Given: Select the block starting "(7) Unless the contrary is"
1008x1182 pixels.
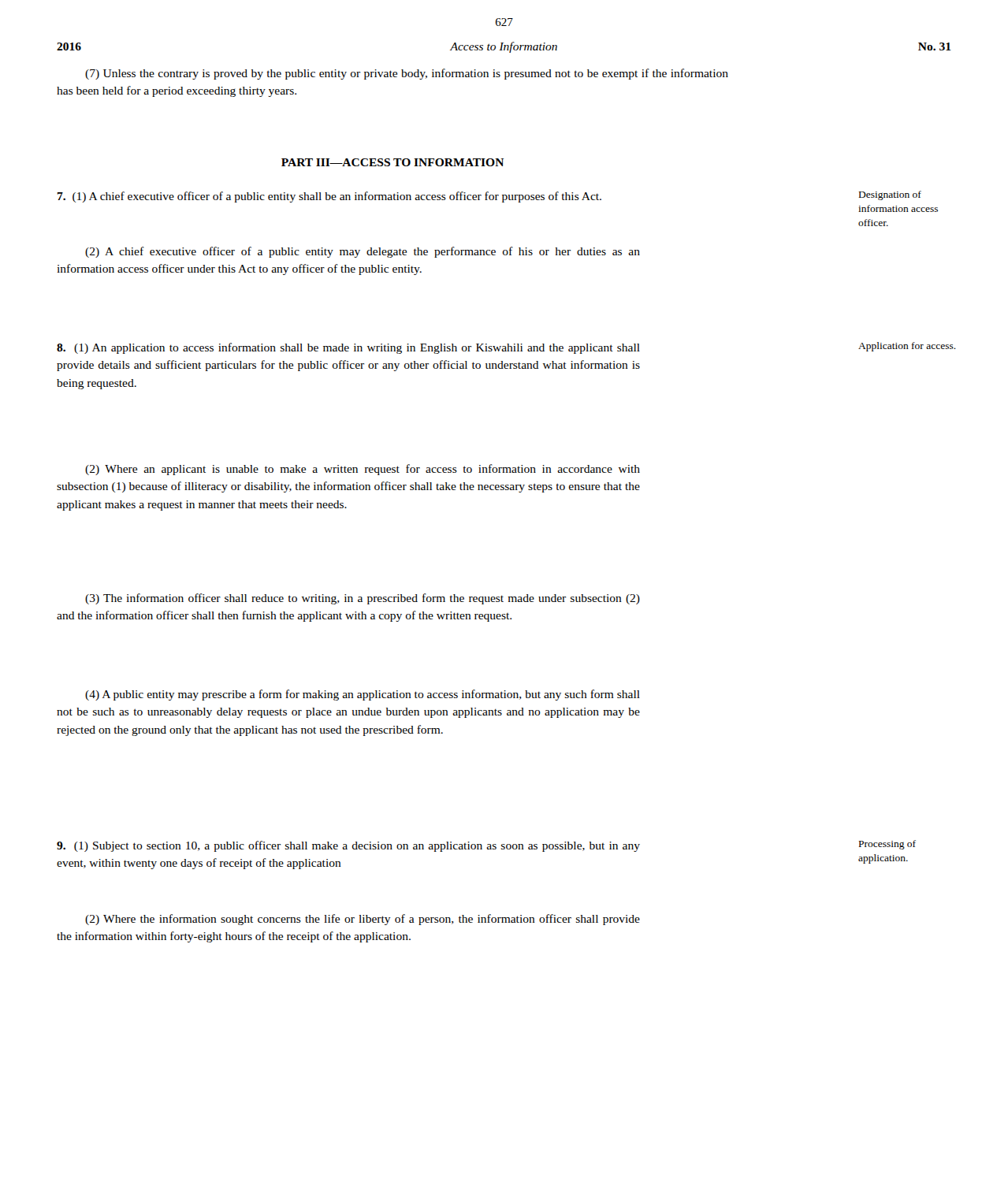Looking at the screenshot, I should 392,82.
